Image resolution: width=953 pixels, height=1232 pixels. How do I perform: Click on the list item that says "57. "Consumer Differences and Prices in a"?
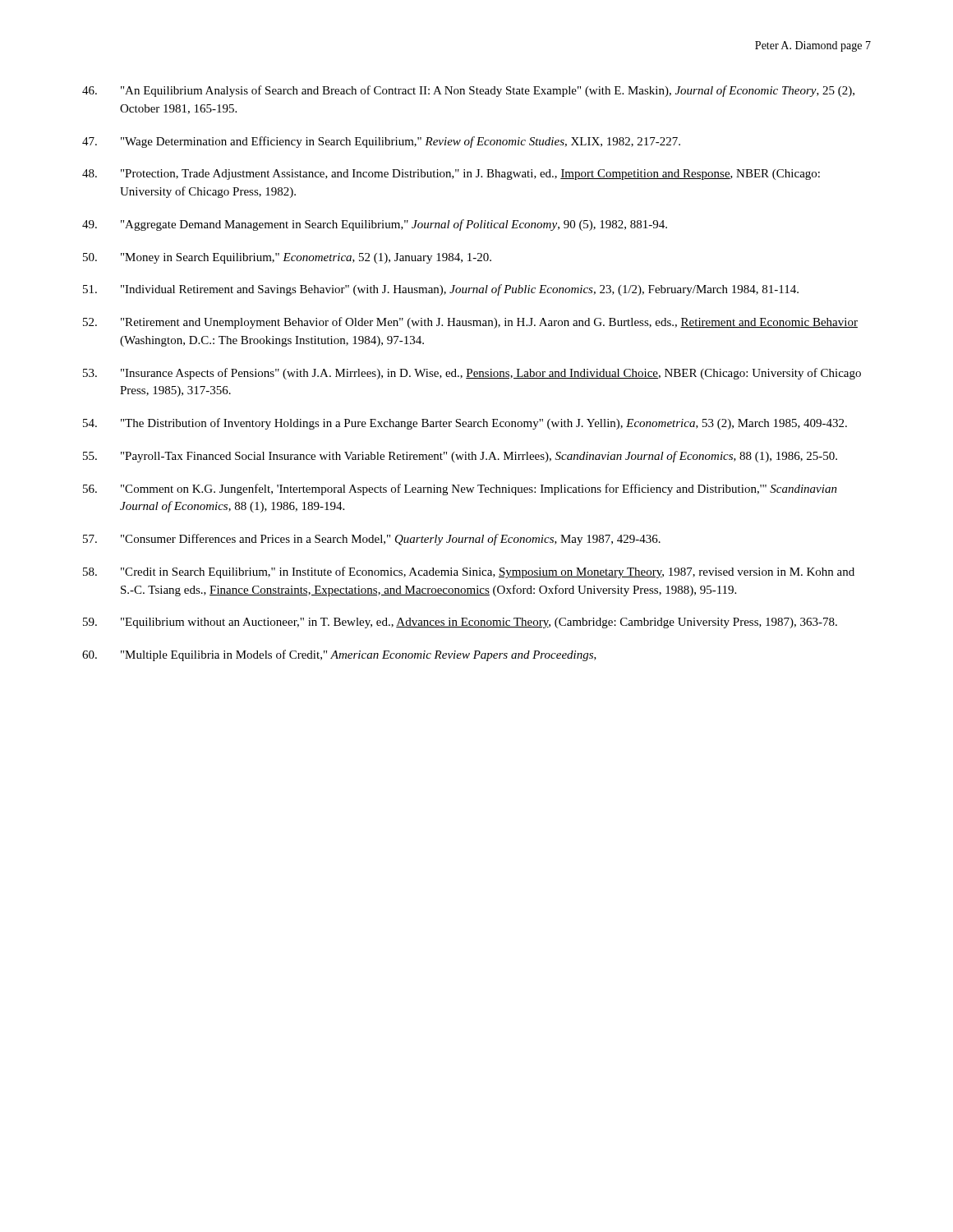(476, 540)
